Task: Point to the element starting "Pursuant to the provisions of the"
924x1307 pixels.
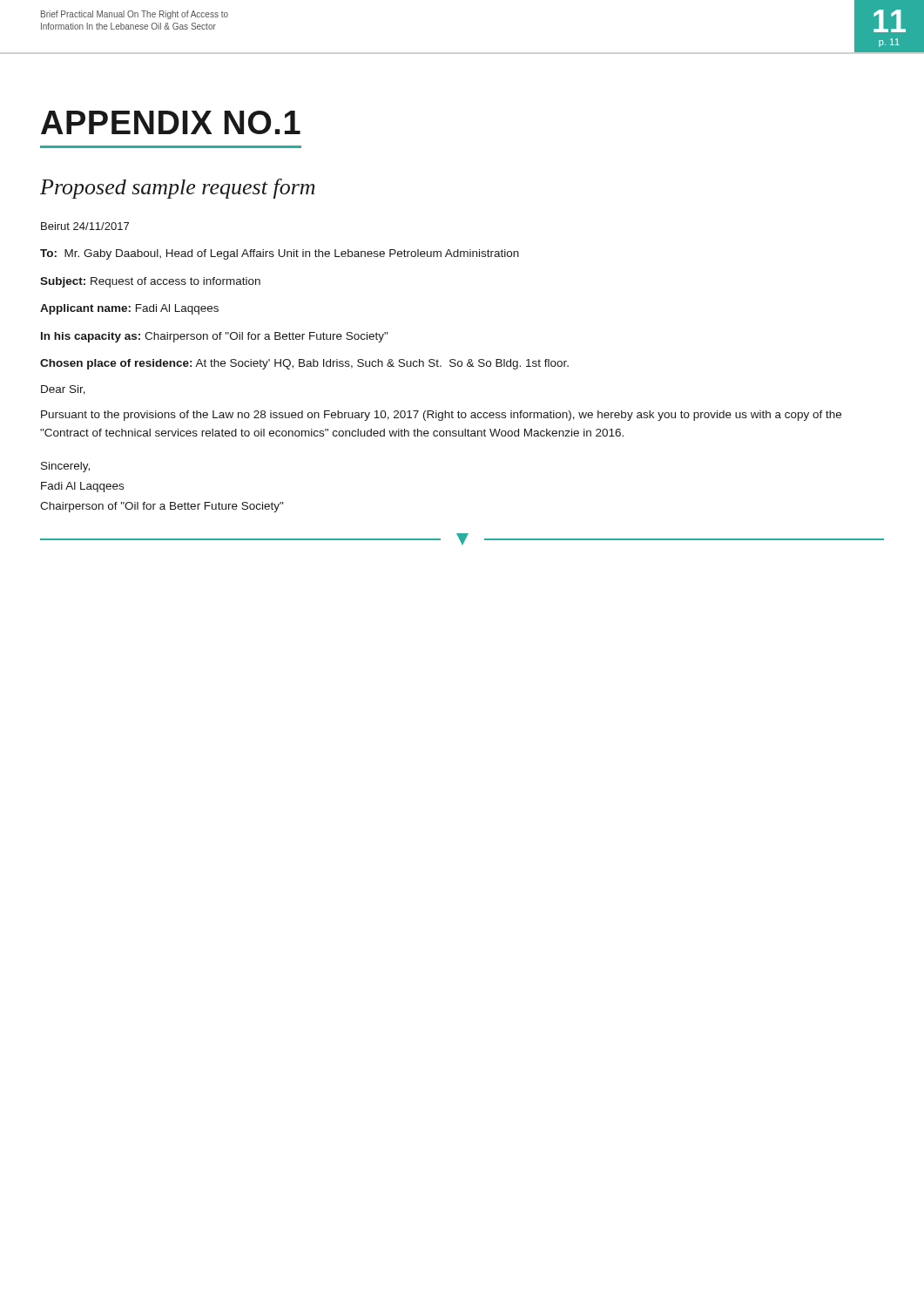Action: [x=441, y=423]
